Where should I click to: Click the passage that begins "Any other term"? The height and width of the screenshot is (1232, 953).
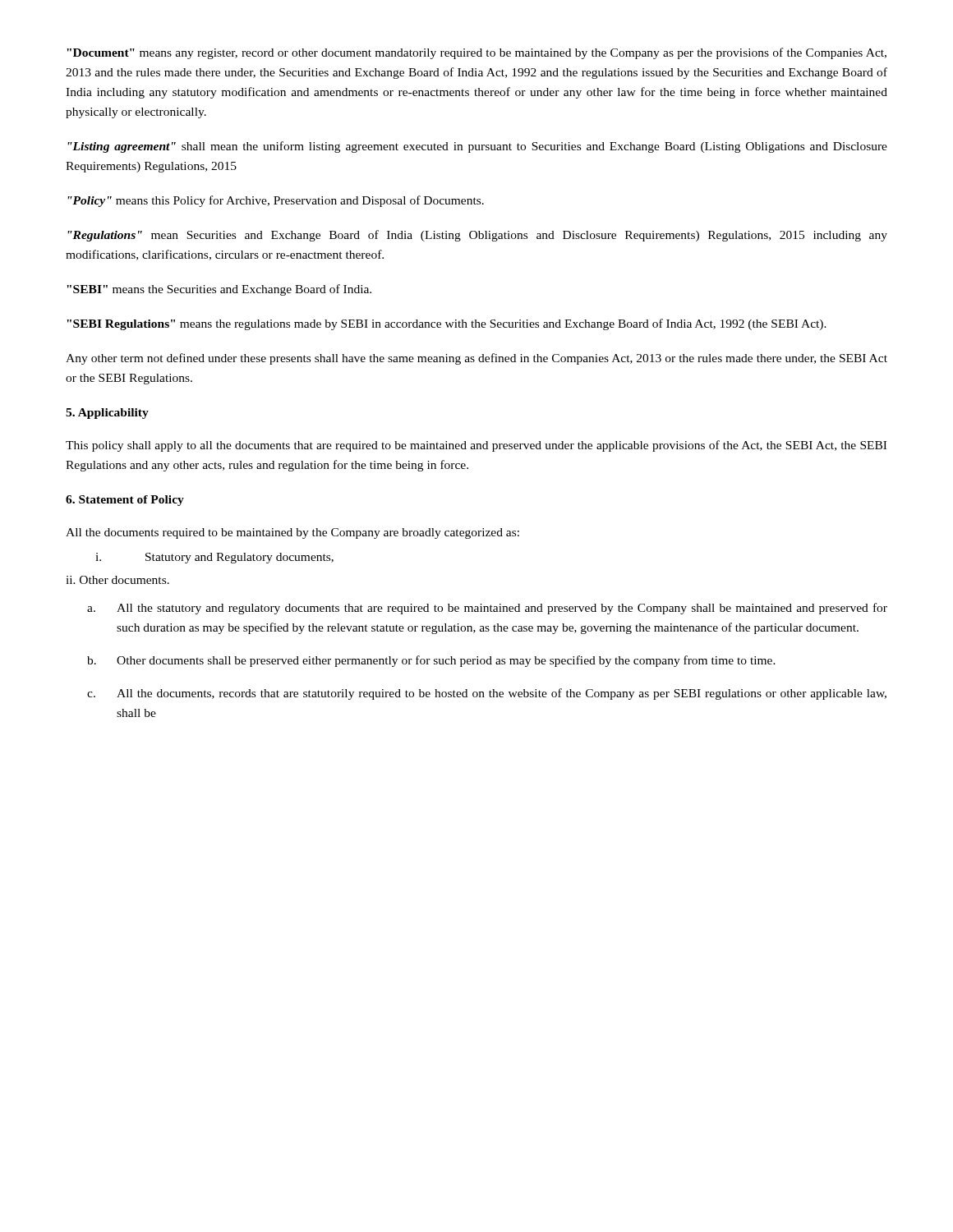[x=476, y=368]
